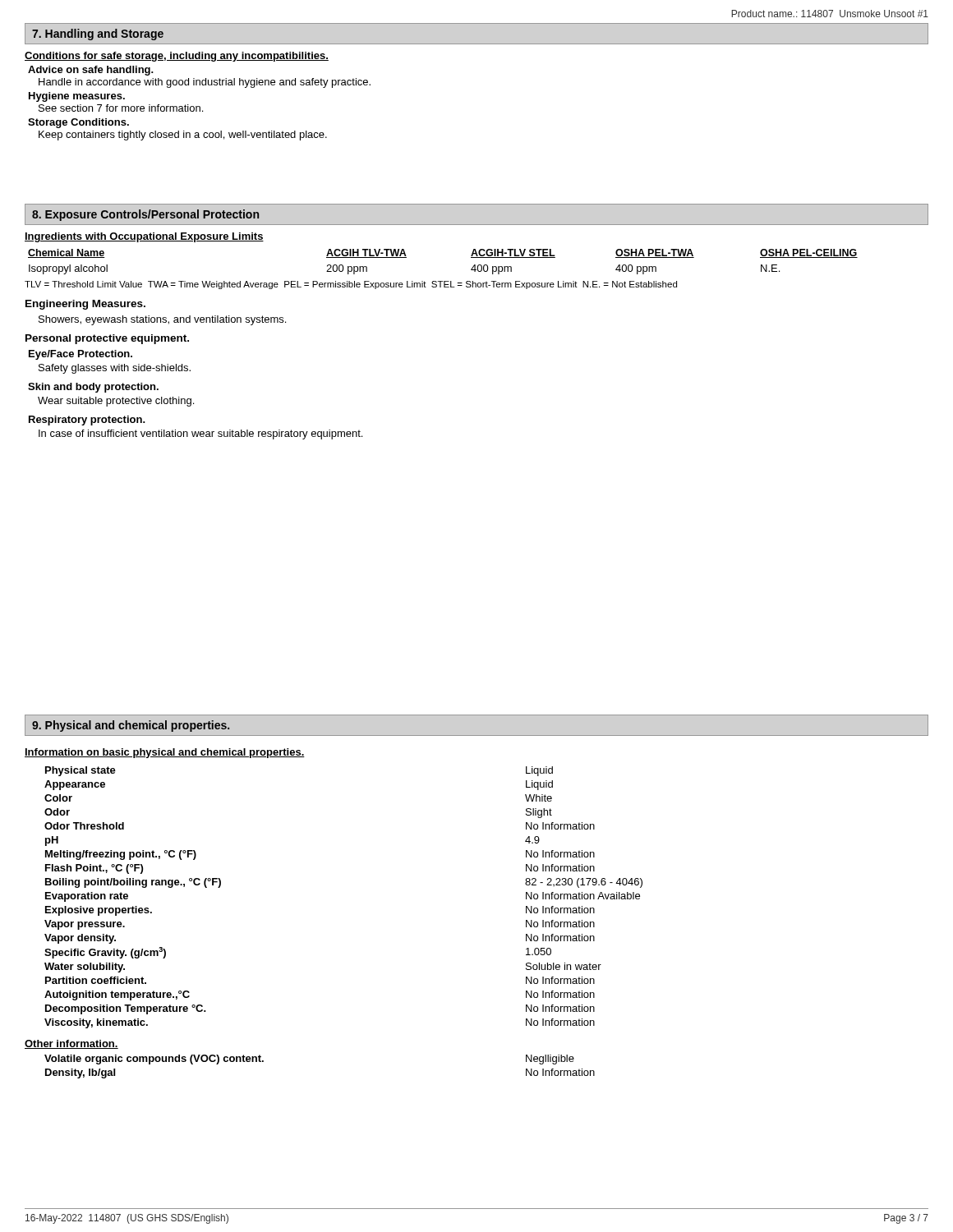Where is the section header that starts "Ingredients with Occupational"?

[x=144, y=236]
